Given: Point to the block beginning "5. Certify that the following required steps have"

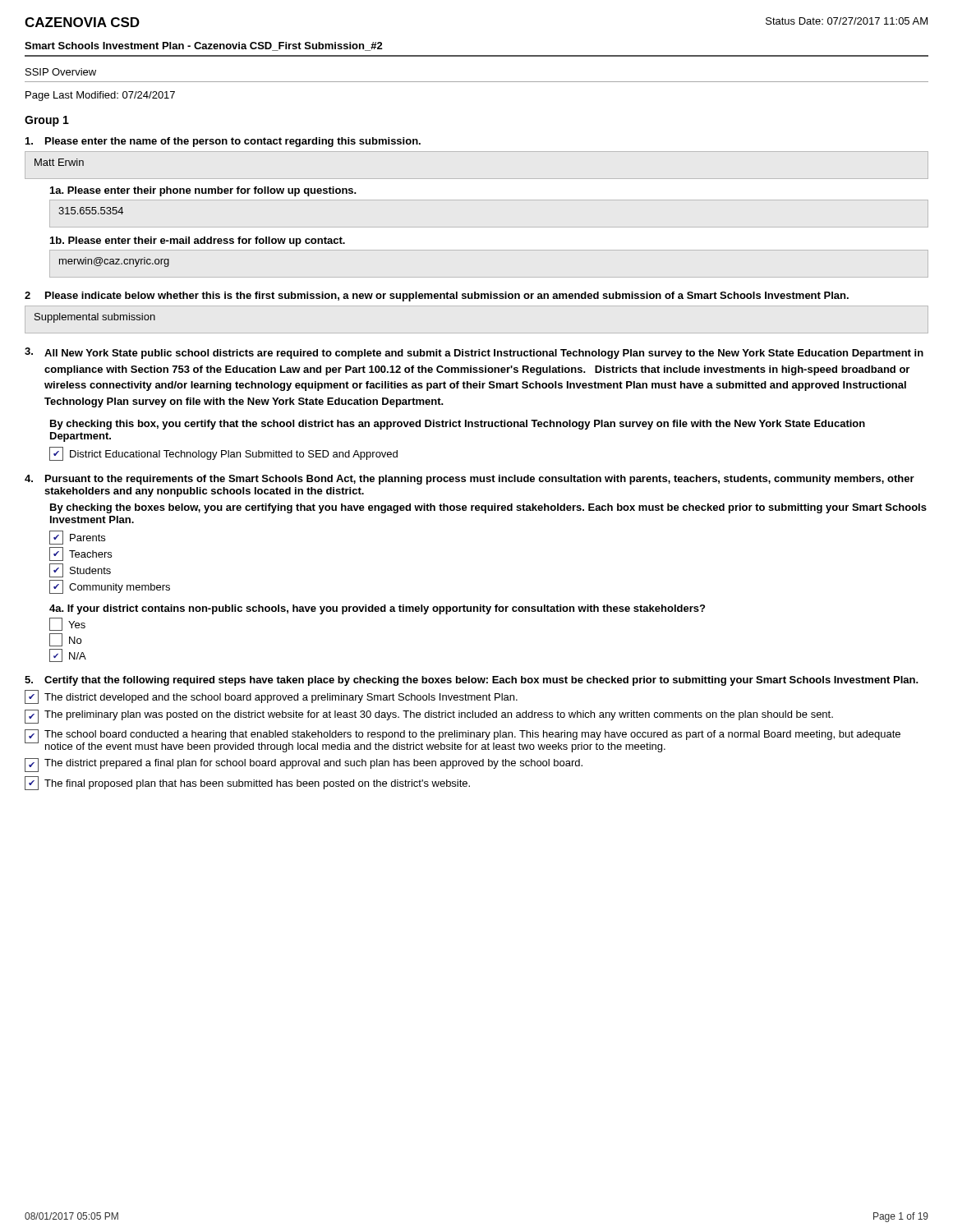Looking at the screenshot, I should 476,732.
